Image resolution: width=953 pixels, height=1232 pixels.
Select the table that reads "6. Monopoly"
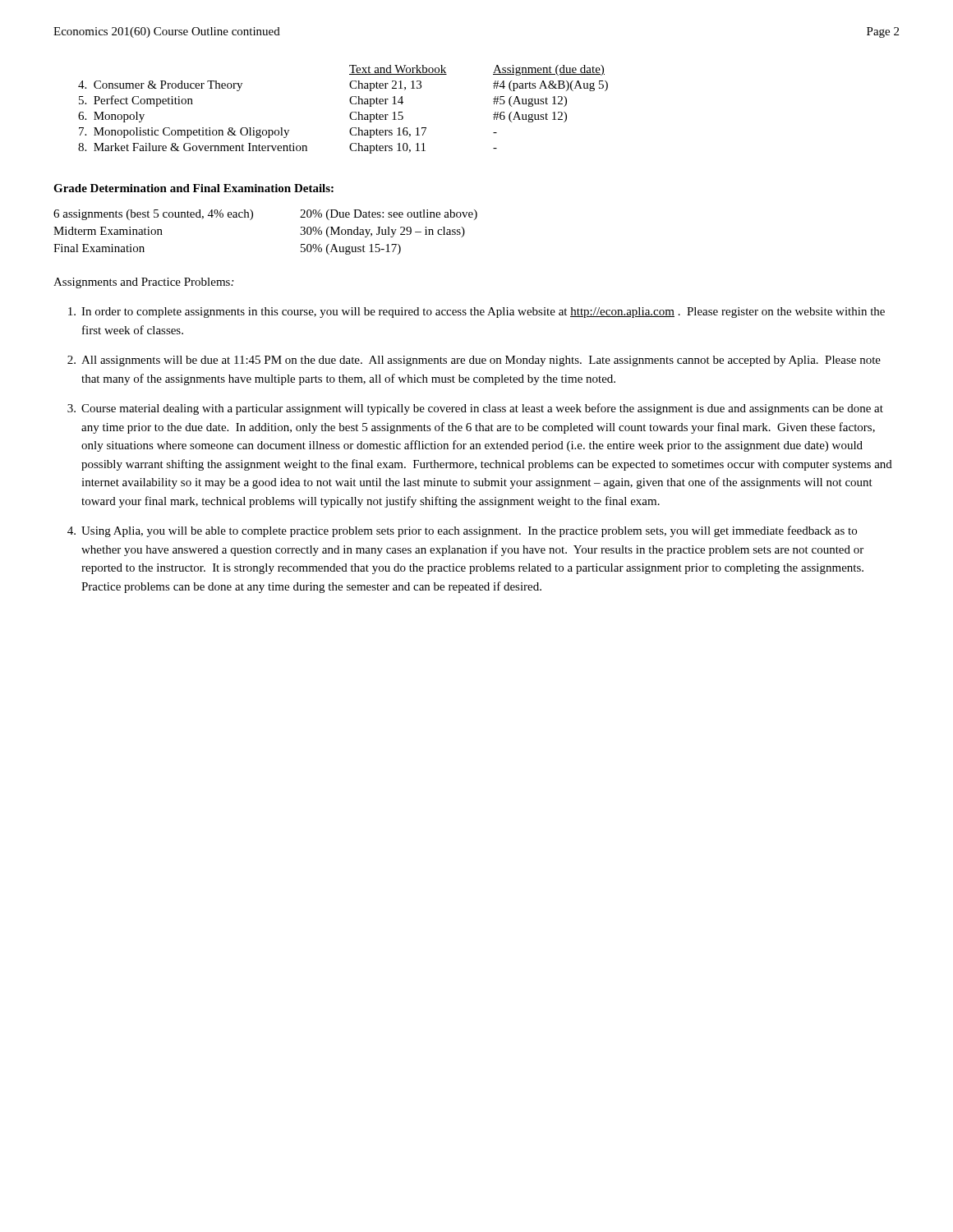click(x=489, y=108)
